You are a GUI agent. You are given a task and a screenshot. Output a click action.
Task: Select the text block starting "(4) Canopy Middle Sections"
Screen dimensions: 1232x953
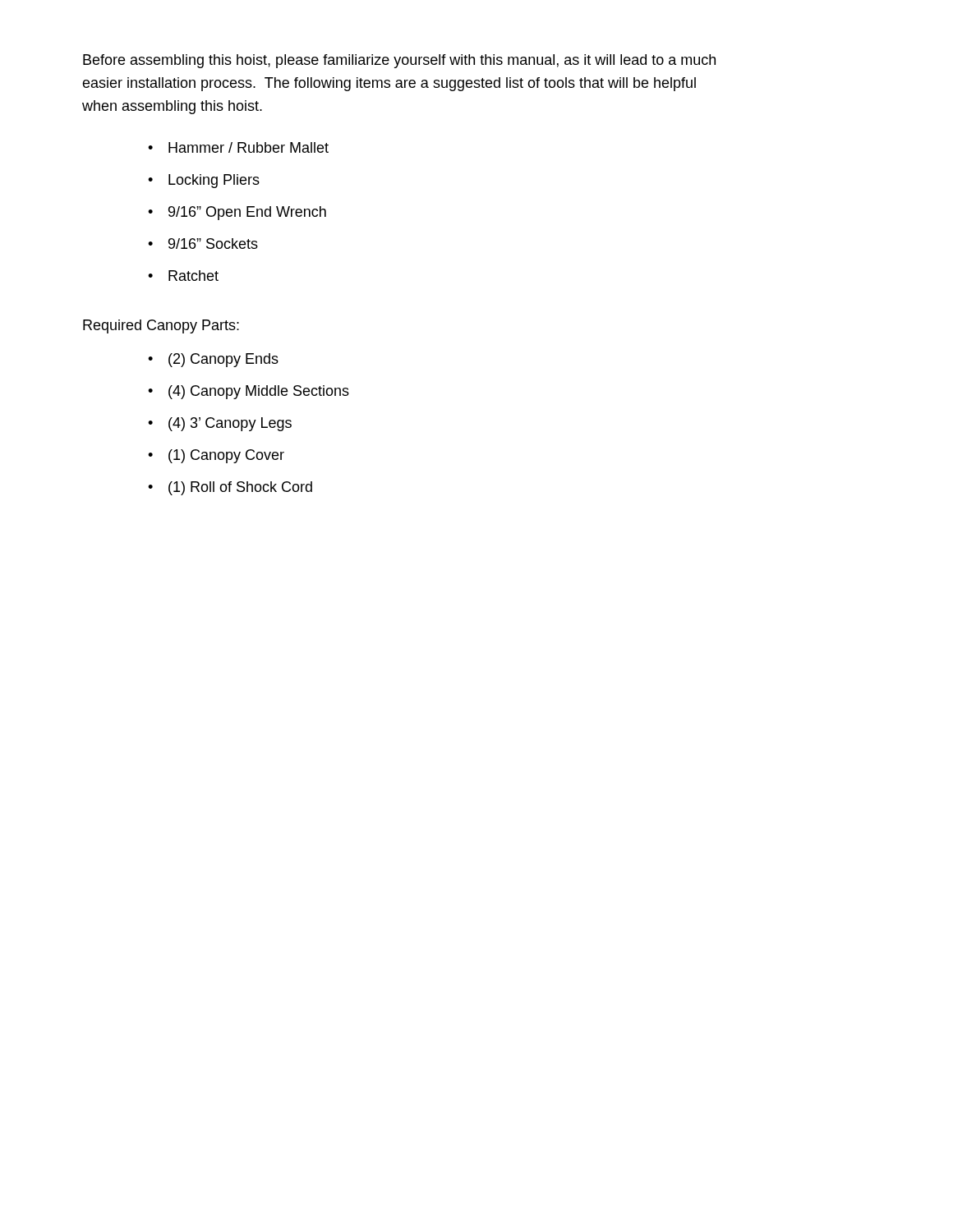[258, 391]
